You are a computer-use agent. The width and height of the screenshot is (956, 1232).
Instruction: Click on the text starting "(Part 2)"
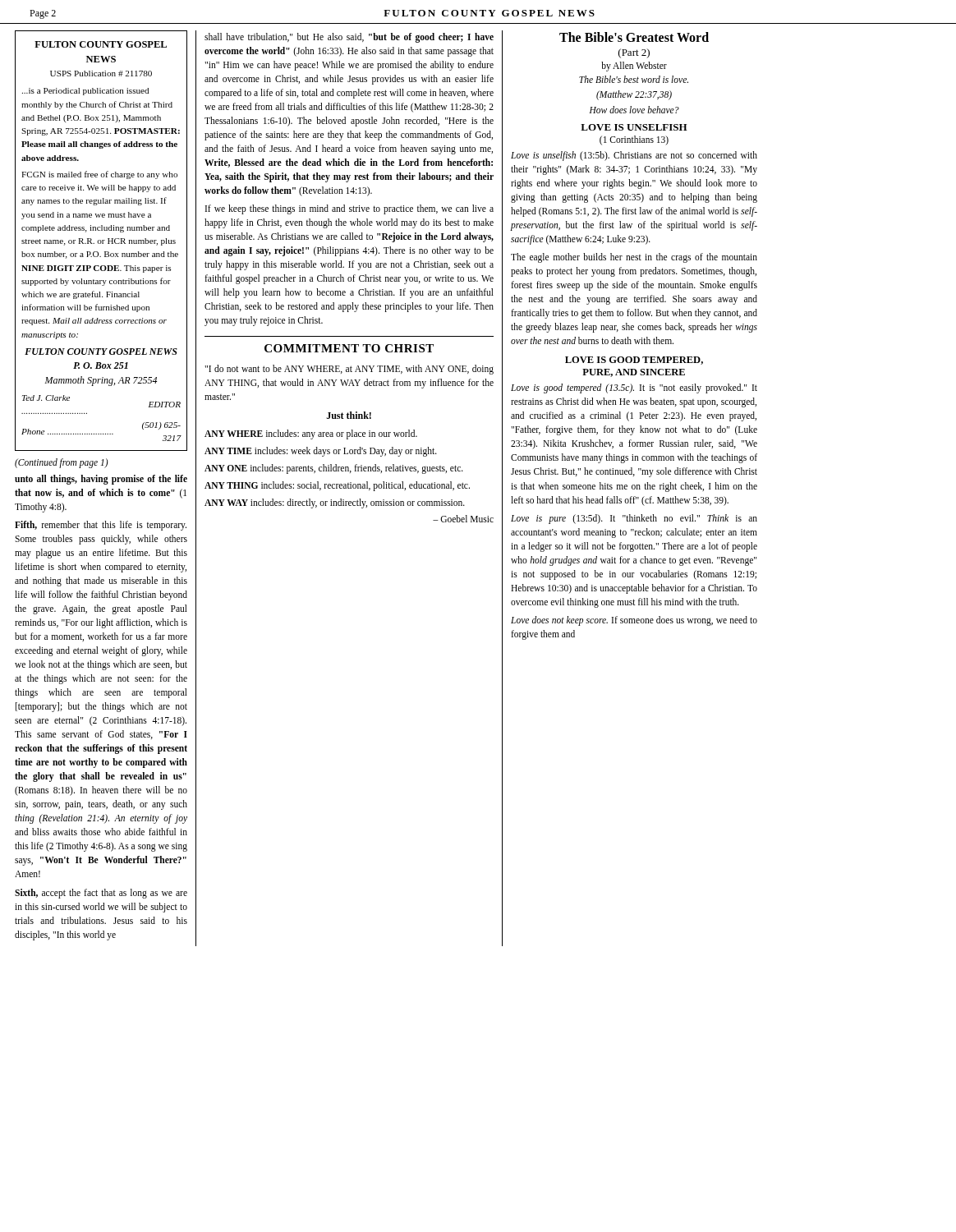click(x=634, y=52)
